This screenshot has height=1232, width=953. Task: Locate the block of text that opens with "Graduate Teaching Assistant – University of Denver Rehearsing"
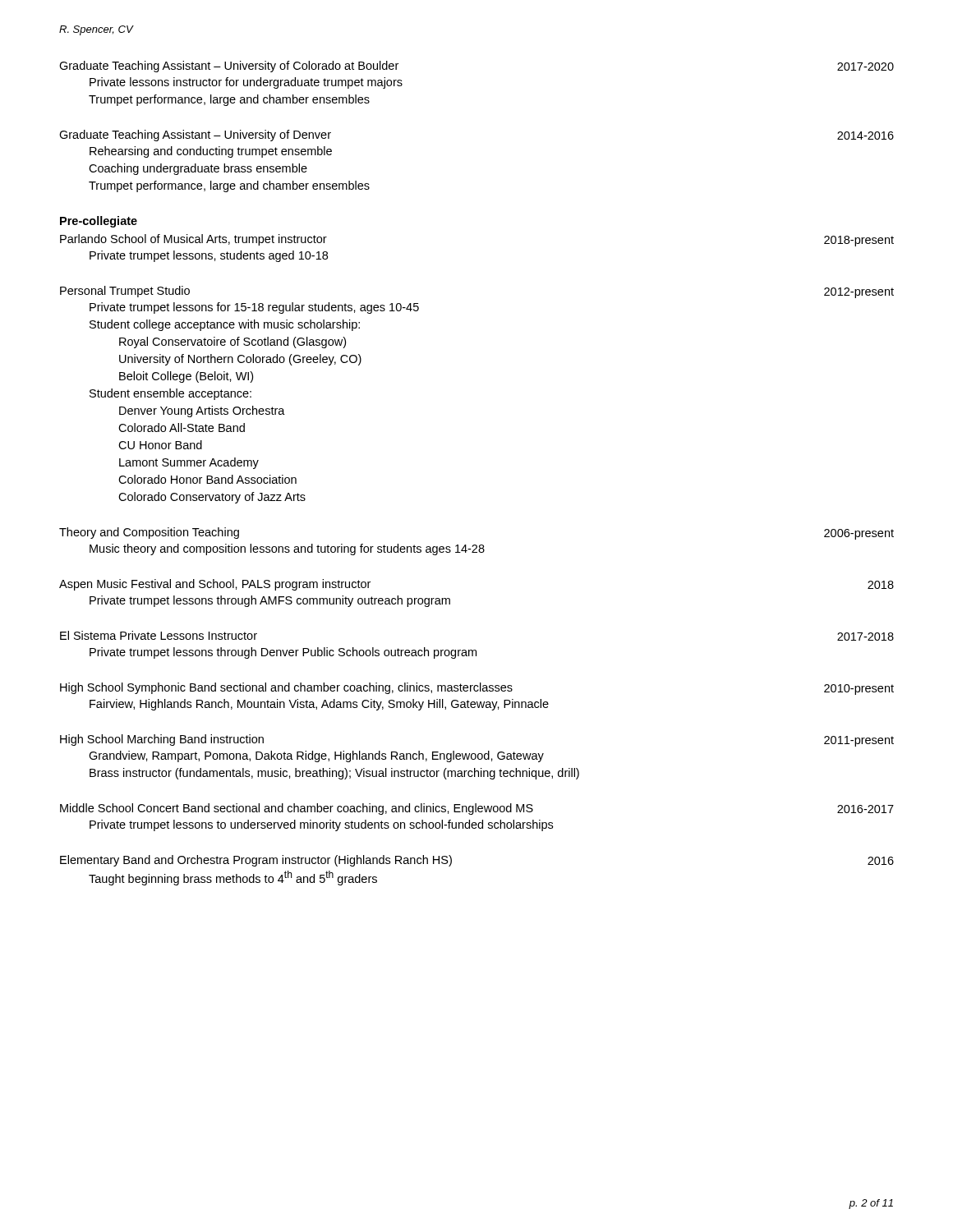[189, 136]
